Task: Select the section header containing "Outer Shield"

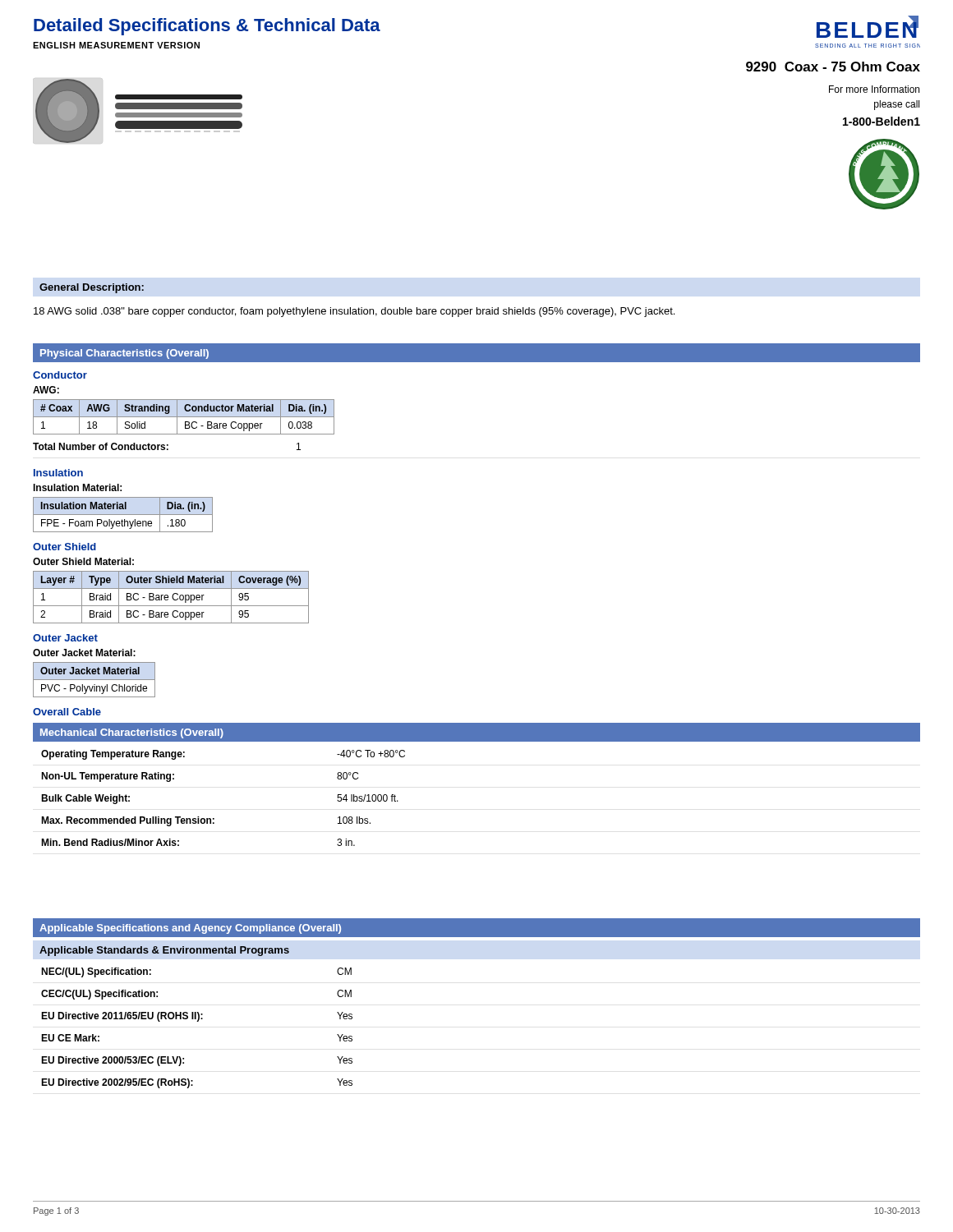Action: click(x=65, y=547)
